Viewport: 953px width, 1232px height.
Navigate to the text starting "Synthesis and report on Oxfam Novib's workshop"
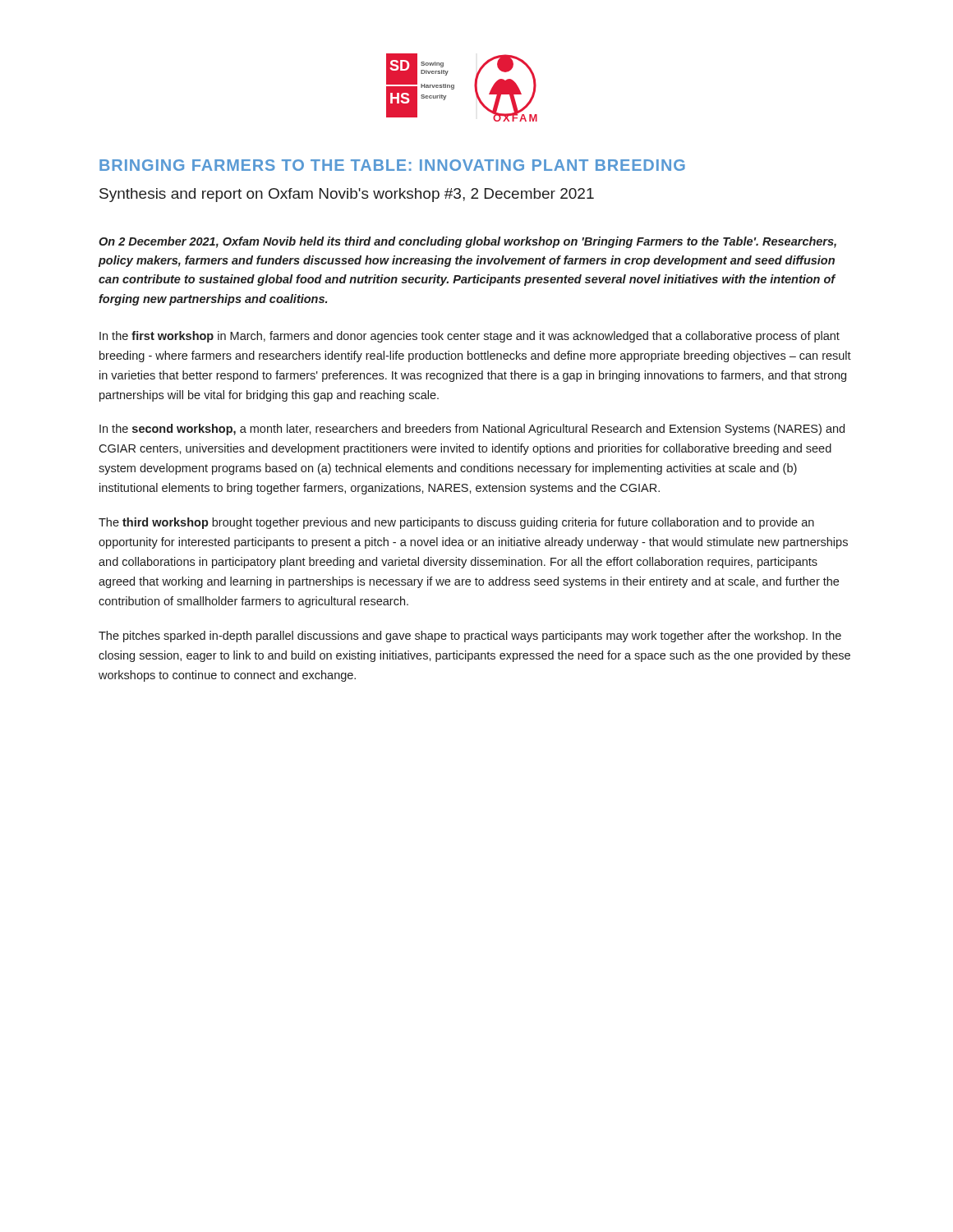346,193
